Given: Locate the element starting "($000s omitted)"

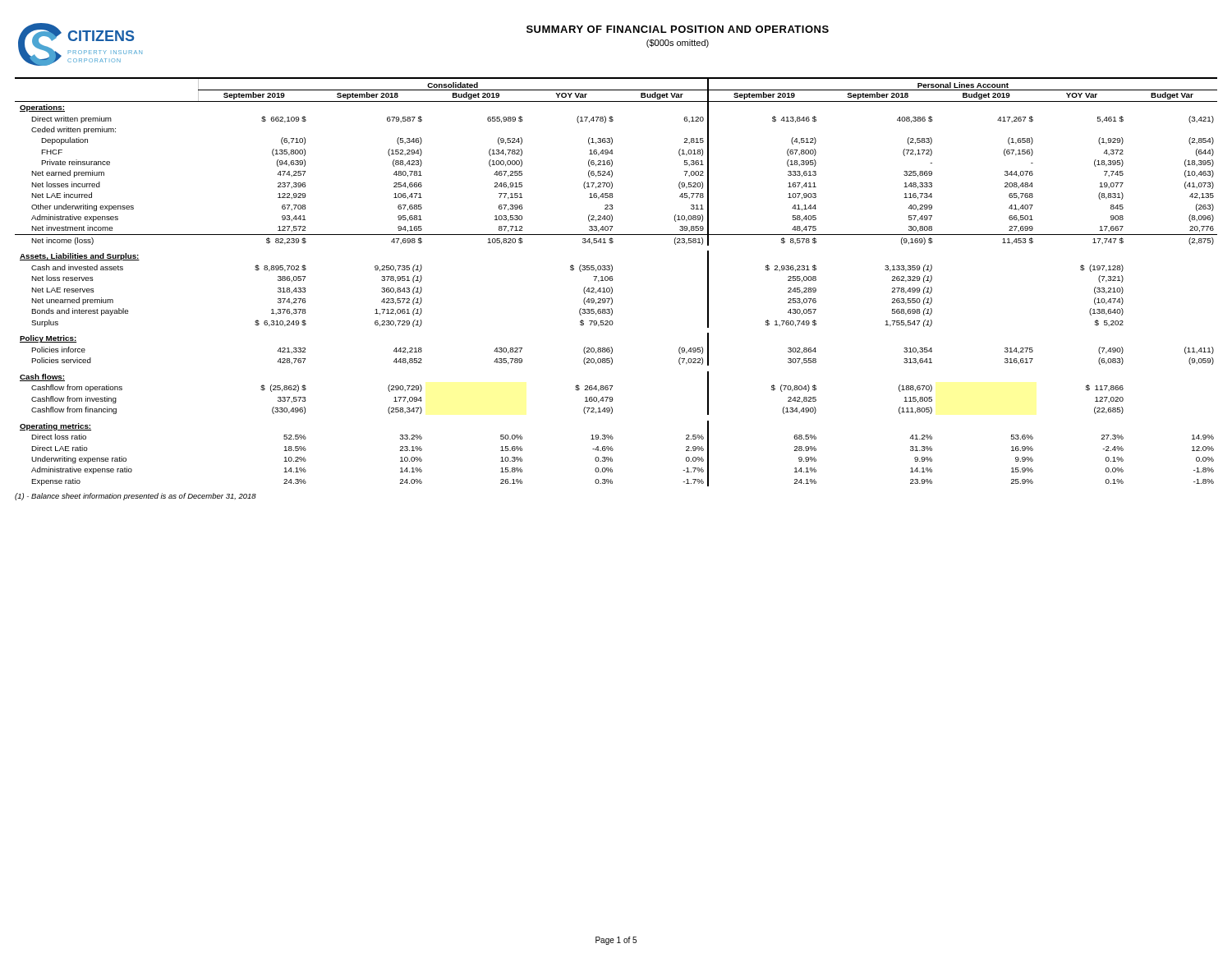Looking at the screenshot, I should click(x=678, y=43).
